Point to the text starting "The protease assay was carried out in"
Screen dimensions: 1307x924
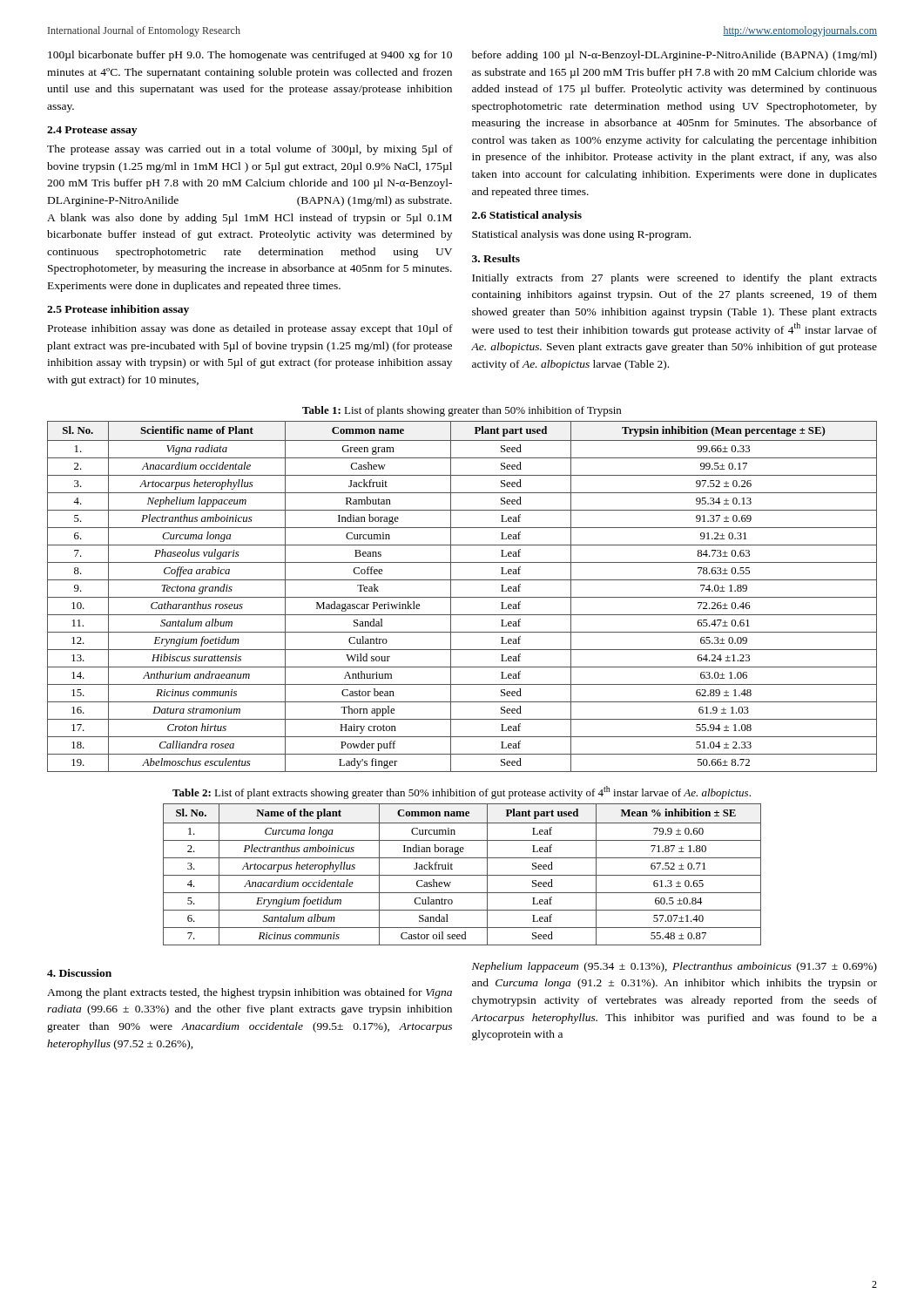coord(250,217)
